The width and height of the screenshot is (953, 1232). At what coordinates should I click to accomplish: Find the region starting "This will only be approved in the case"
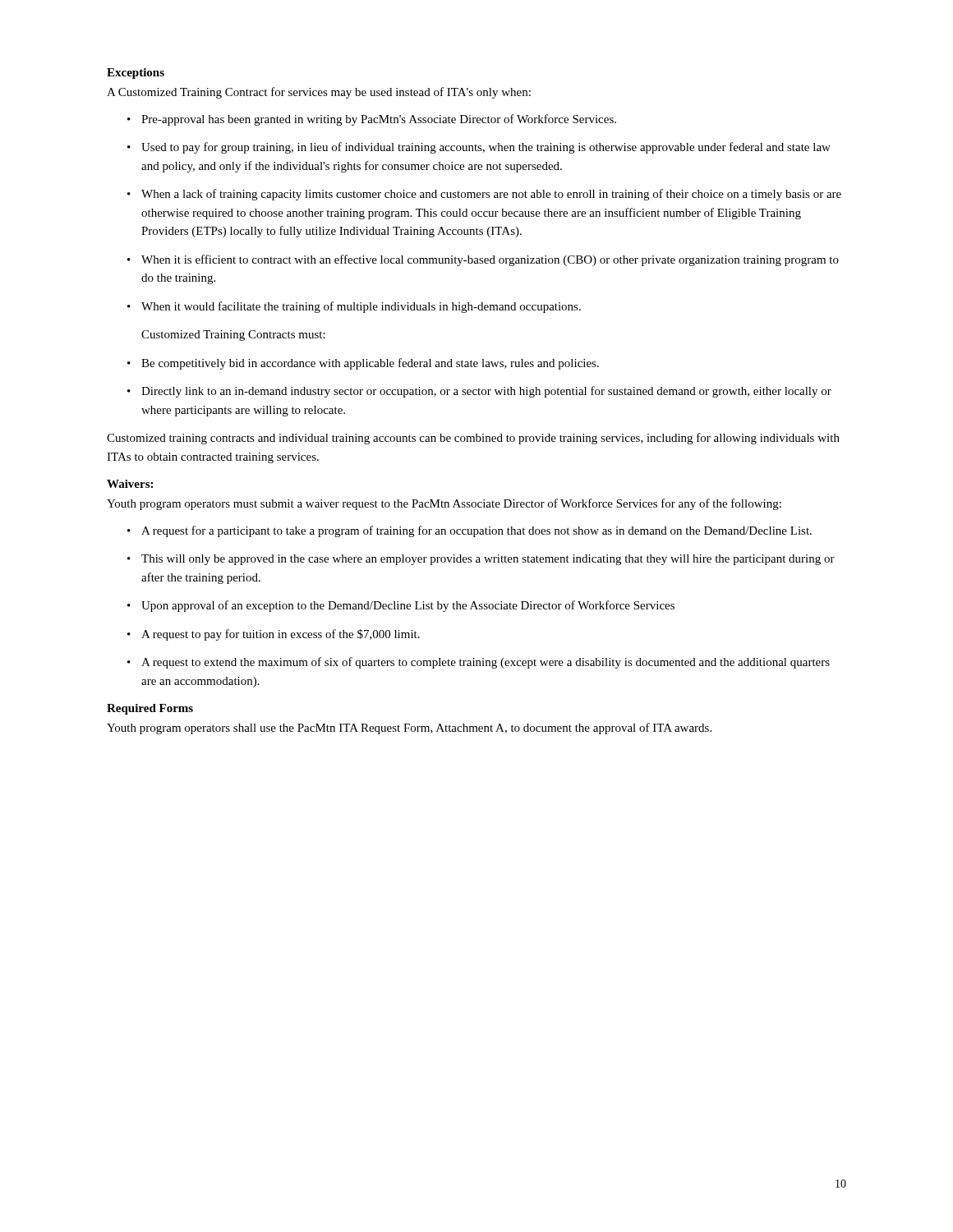pos(488,568)
